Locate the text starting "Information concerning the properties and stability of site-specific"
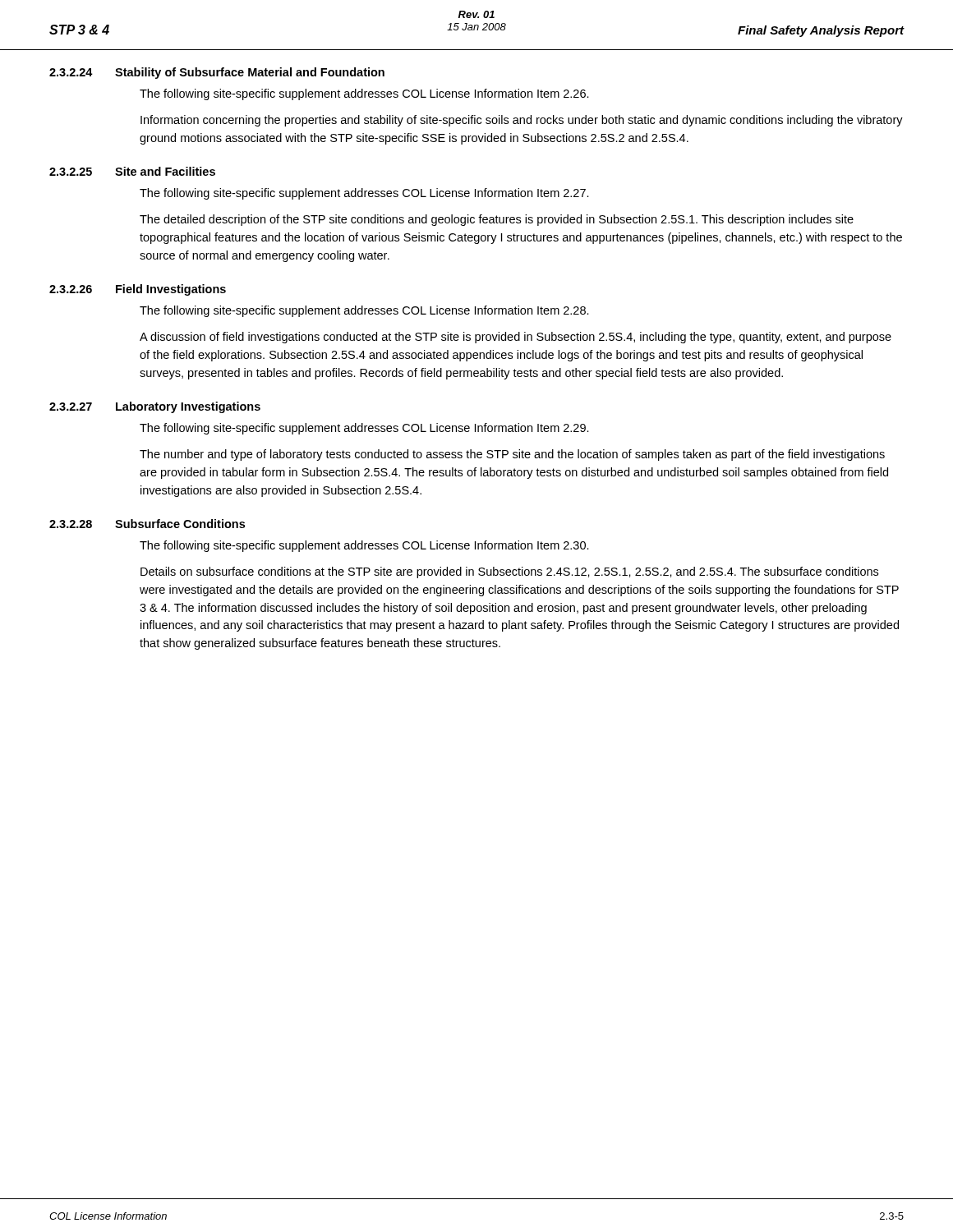This screenshot has height=1232, width=953. tap(521, 129)
